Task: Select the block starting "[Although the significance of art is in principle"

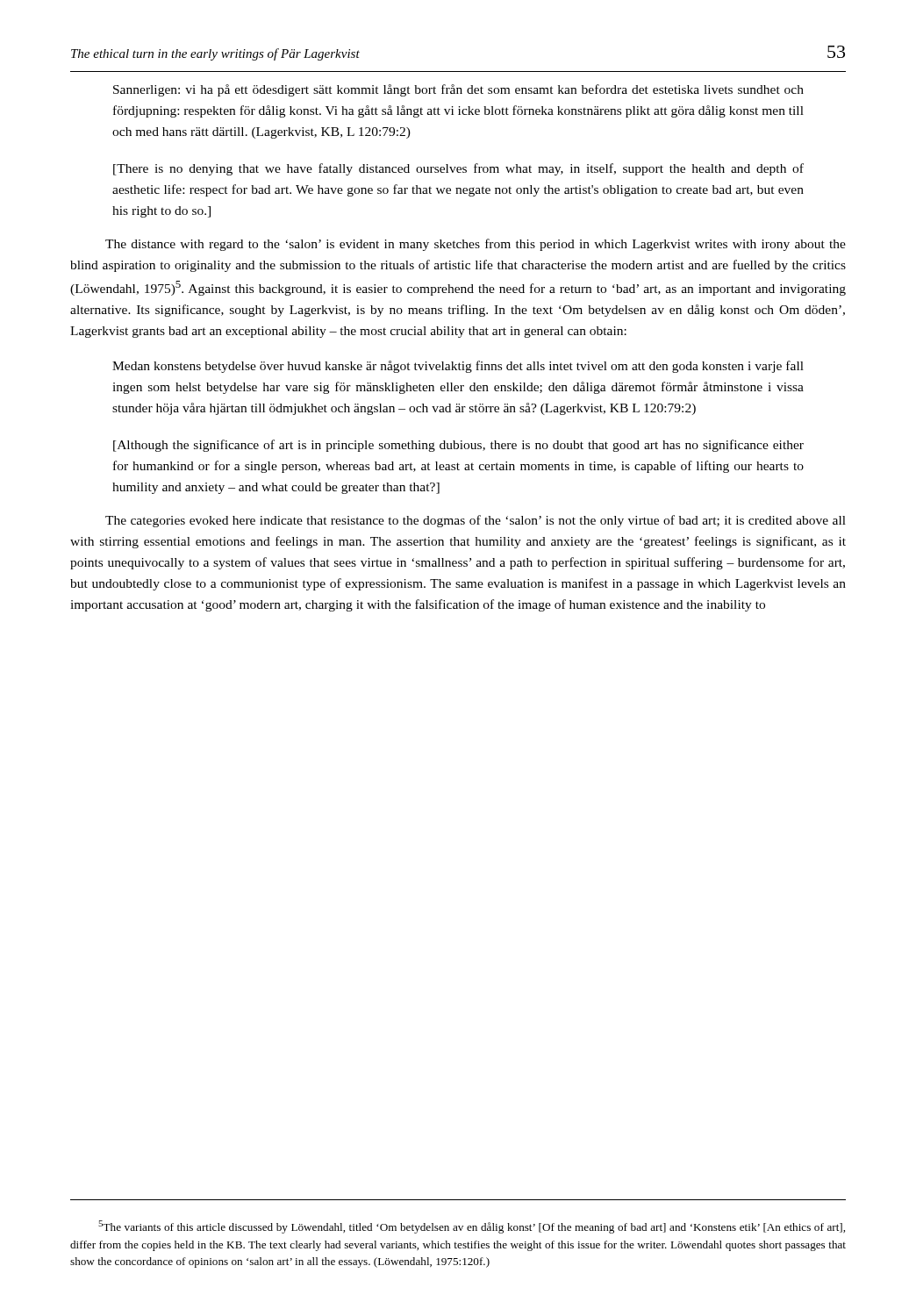Action: tap(458, 466)
